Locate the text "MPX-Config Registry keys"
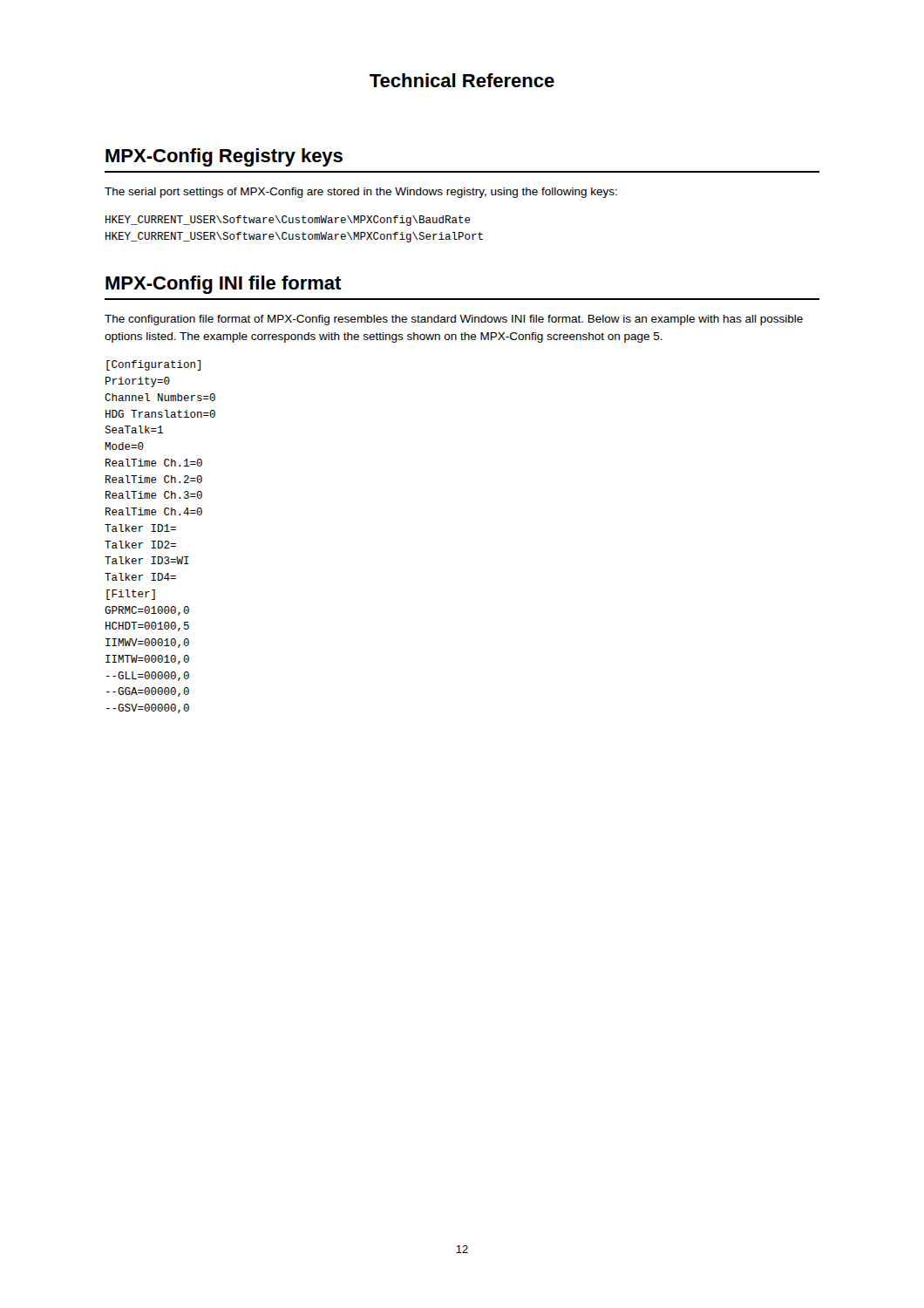The height and width of the screenshot is (1308, 924). point(224,156)
